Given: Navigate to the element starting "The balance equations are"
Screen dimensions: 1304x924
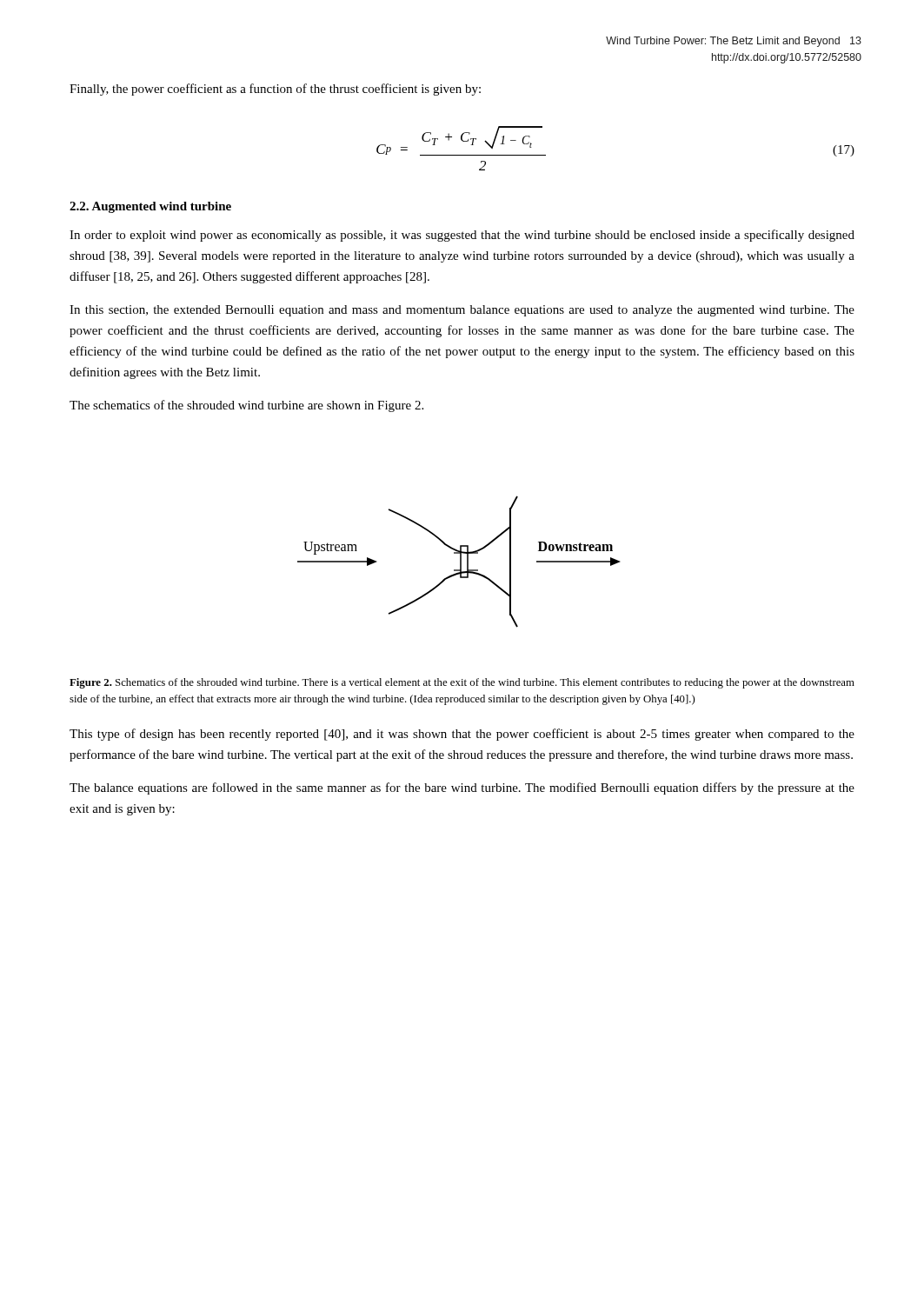Looking at the screenshot, I should click(x=462, y=798).
